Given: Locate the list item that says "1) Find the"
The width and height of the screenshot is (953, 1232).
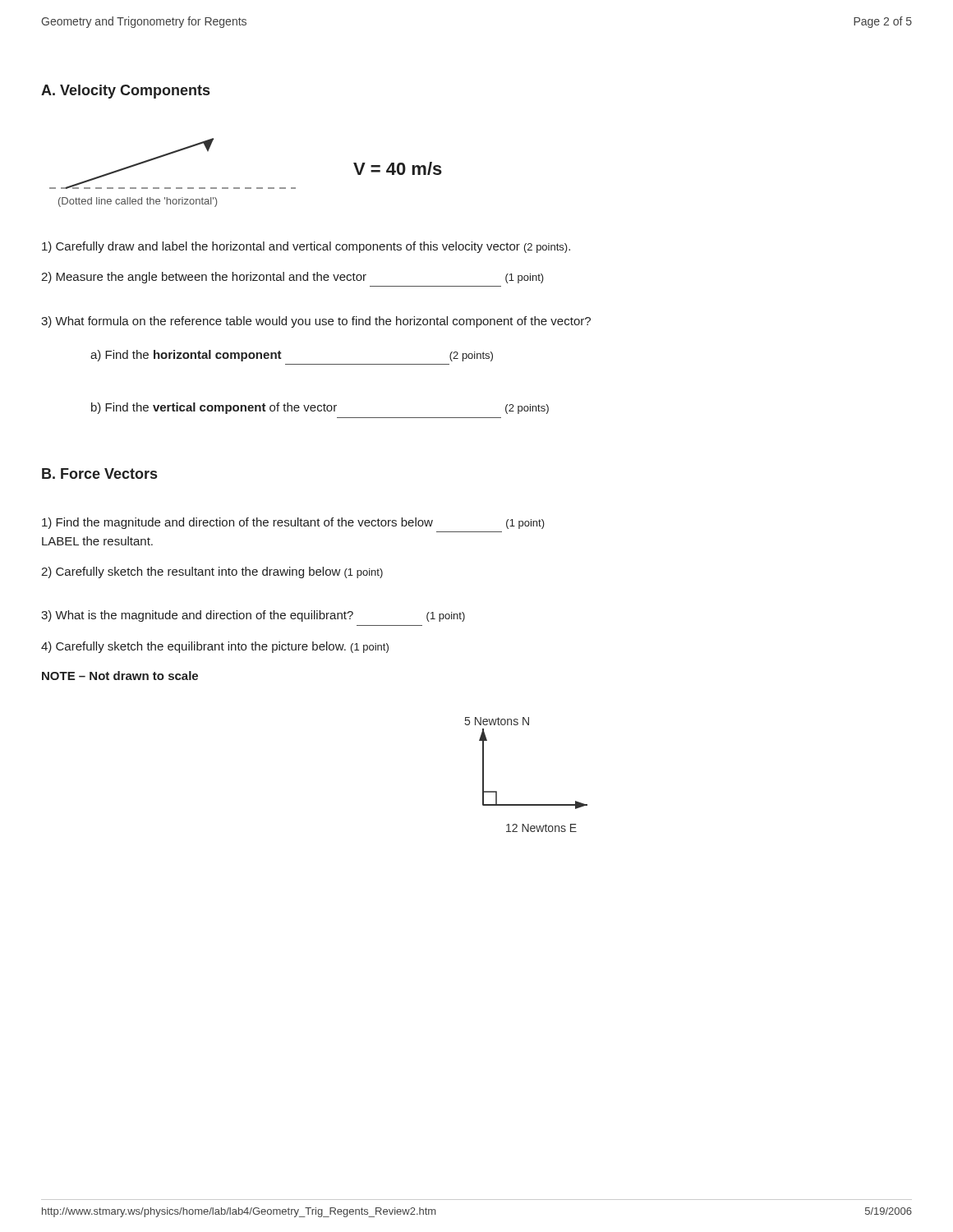Looking at the screenshot, I should click(293, 530).
